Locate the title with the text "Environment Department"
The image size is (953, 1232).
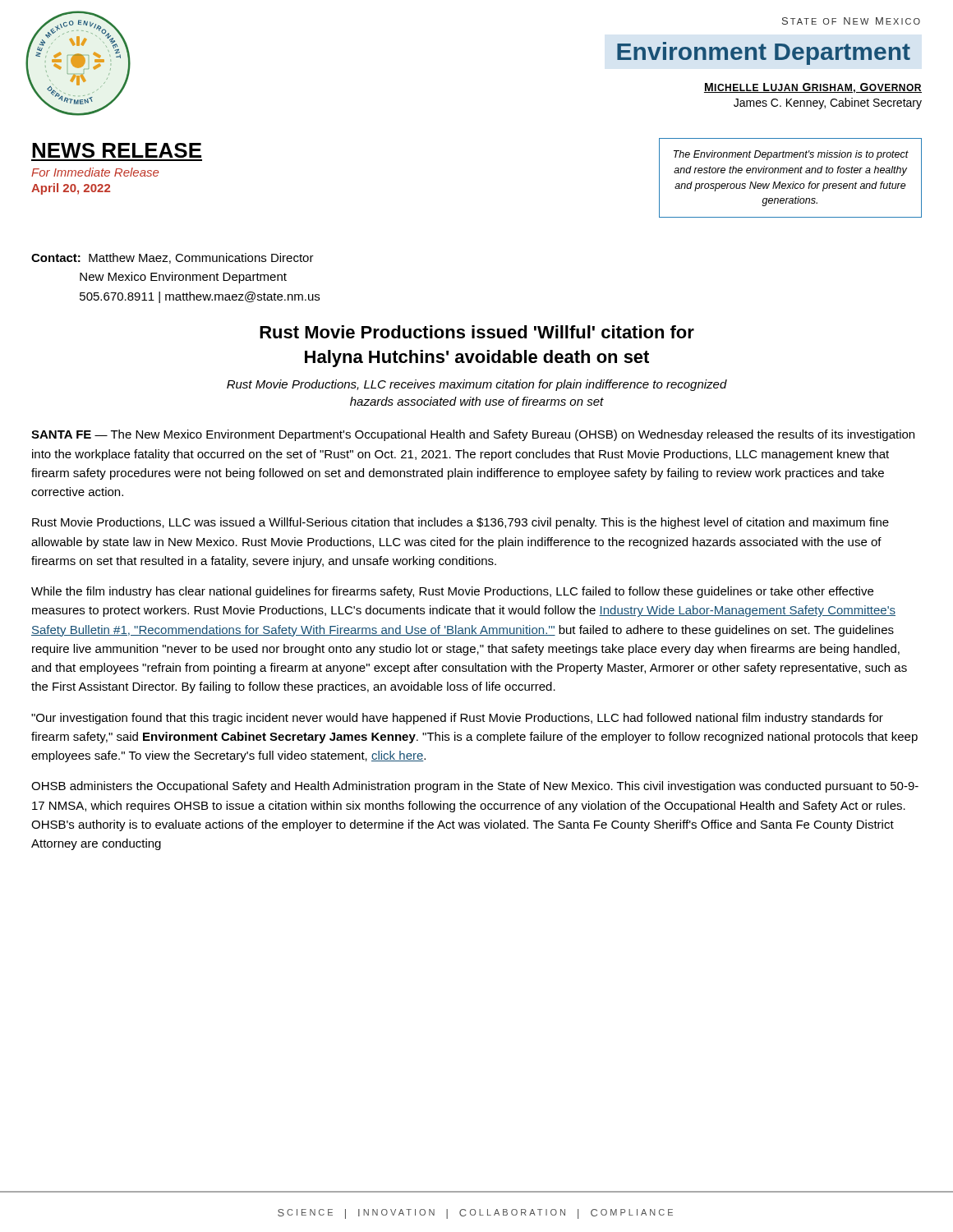pos(763,51)
